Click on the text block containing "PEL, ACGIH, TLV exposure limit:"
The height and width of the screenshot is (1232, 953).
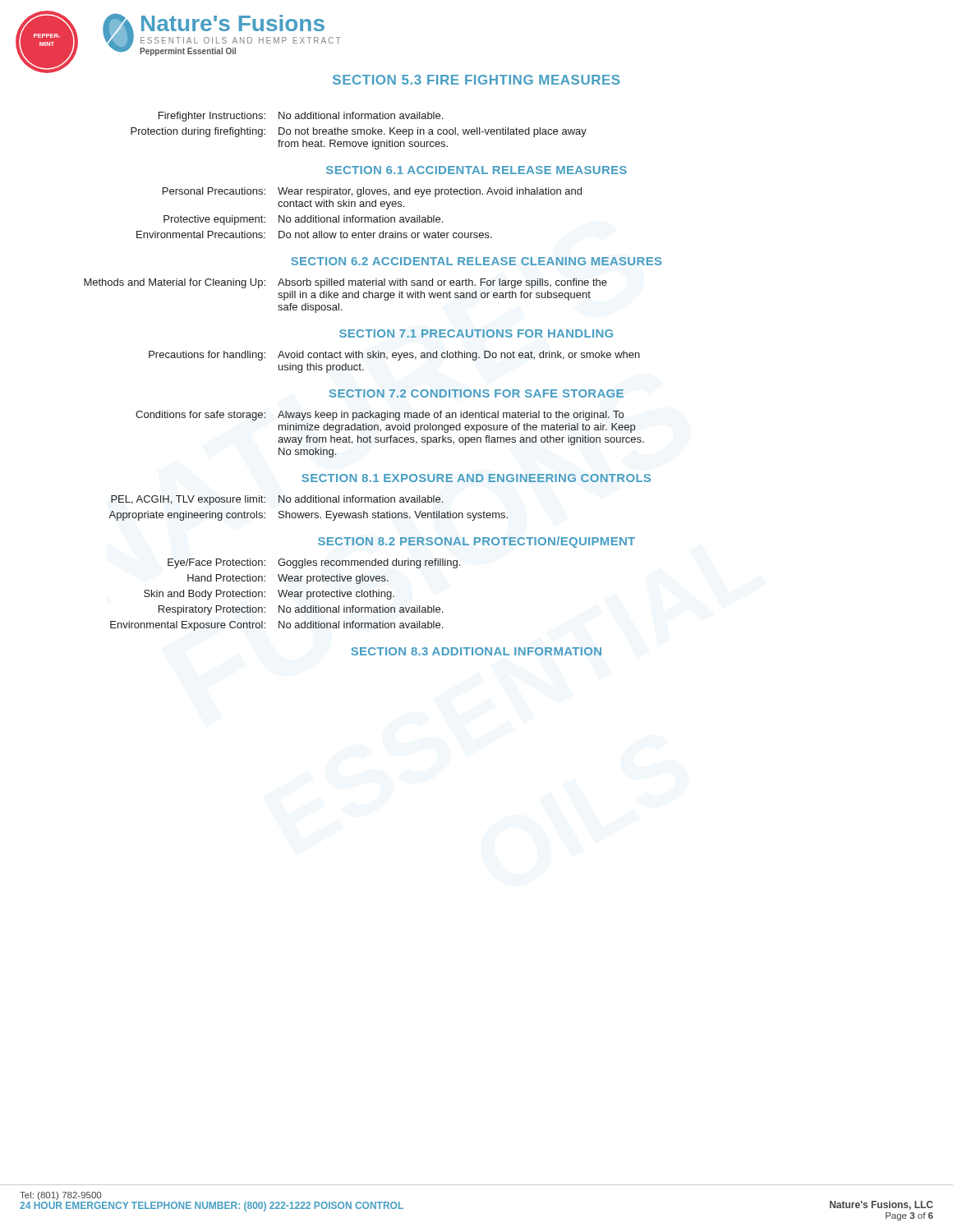tap(476, 507)
